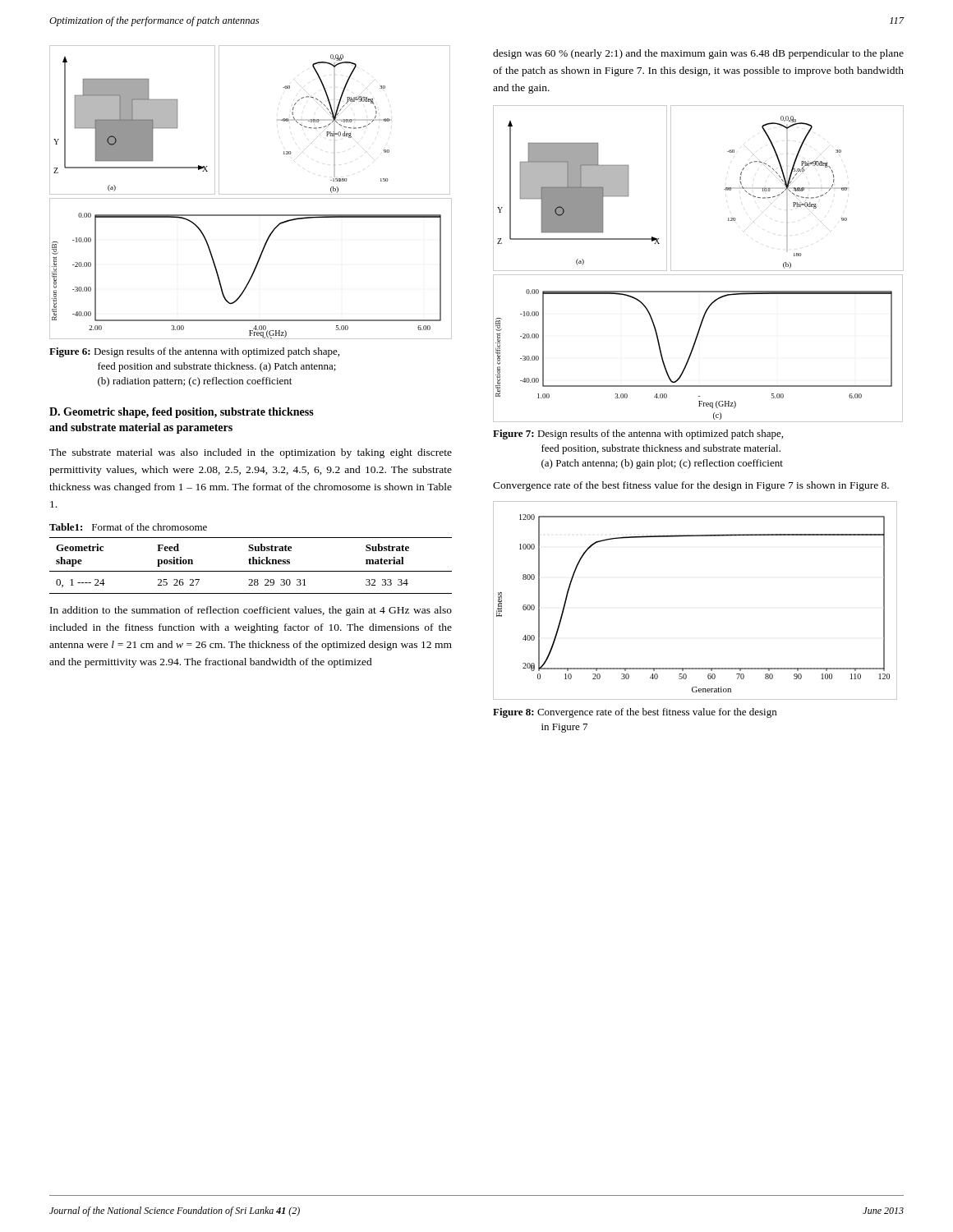Click the caption that begins "Figure 8: Convergence rate of the"
The image size is (953, 1232).
pyautogui.click(x=635, y=719)
